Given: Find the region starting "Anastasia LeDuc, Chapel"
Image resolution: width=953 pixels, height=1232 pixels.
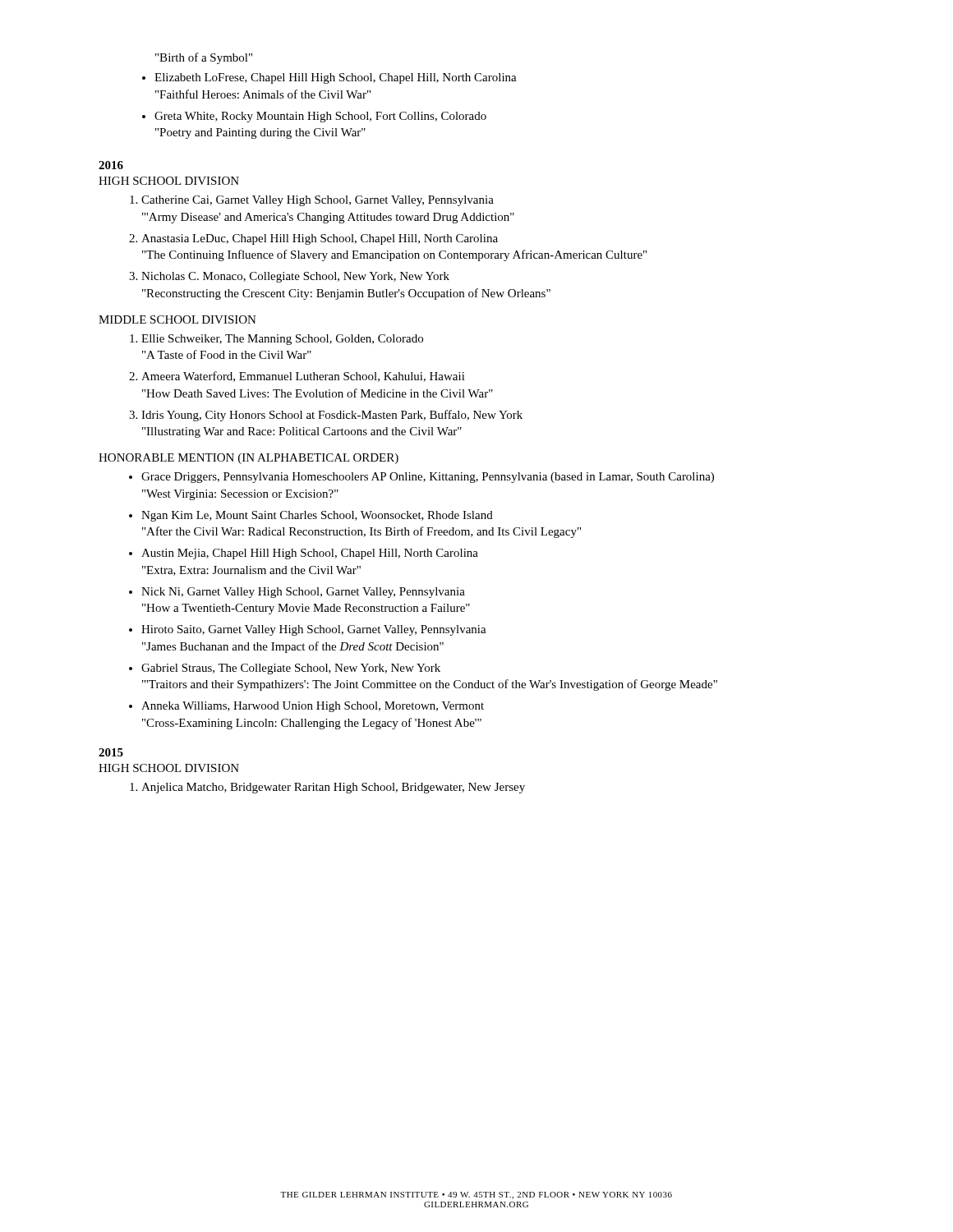Looking at the screenshot, I should tap(394, 246).
